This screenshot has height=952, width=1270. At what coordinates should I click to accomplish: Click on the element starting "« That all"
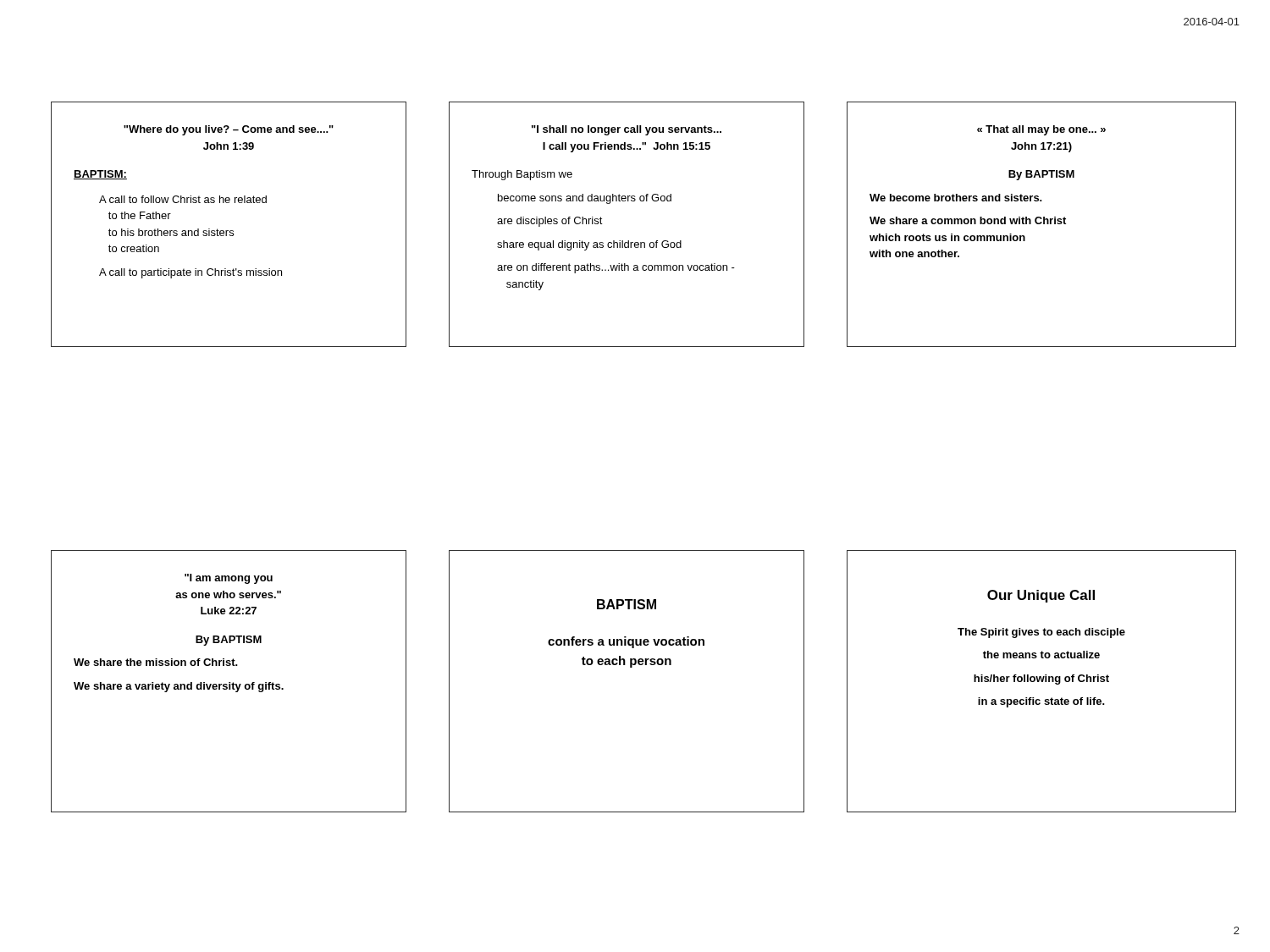point(1041,191)
